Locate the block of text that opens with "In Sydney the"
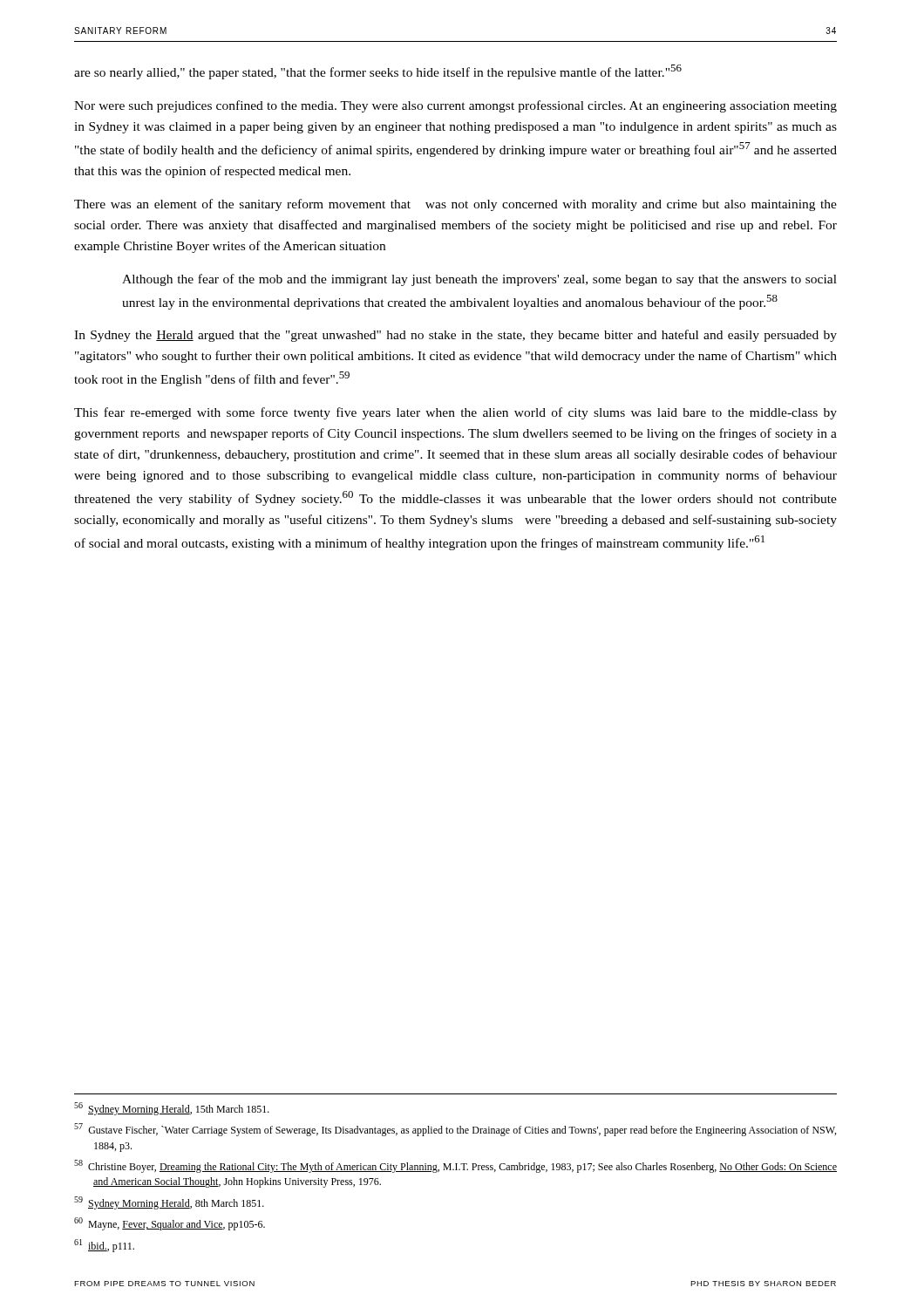The width and height of the screenshot is (924, 1308). pyautogui.click(x=455, y=356)
